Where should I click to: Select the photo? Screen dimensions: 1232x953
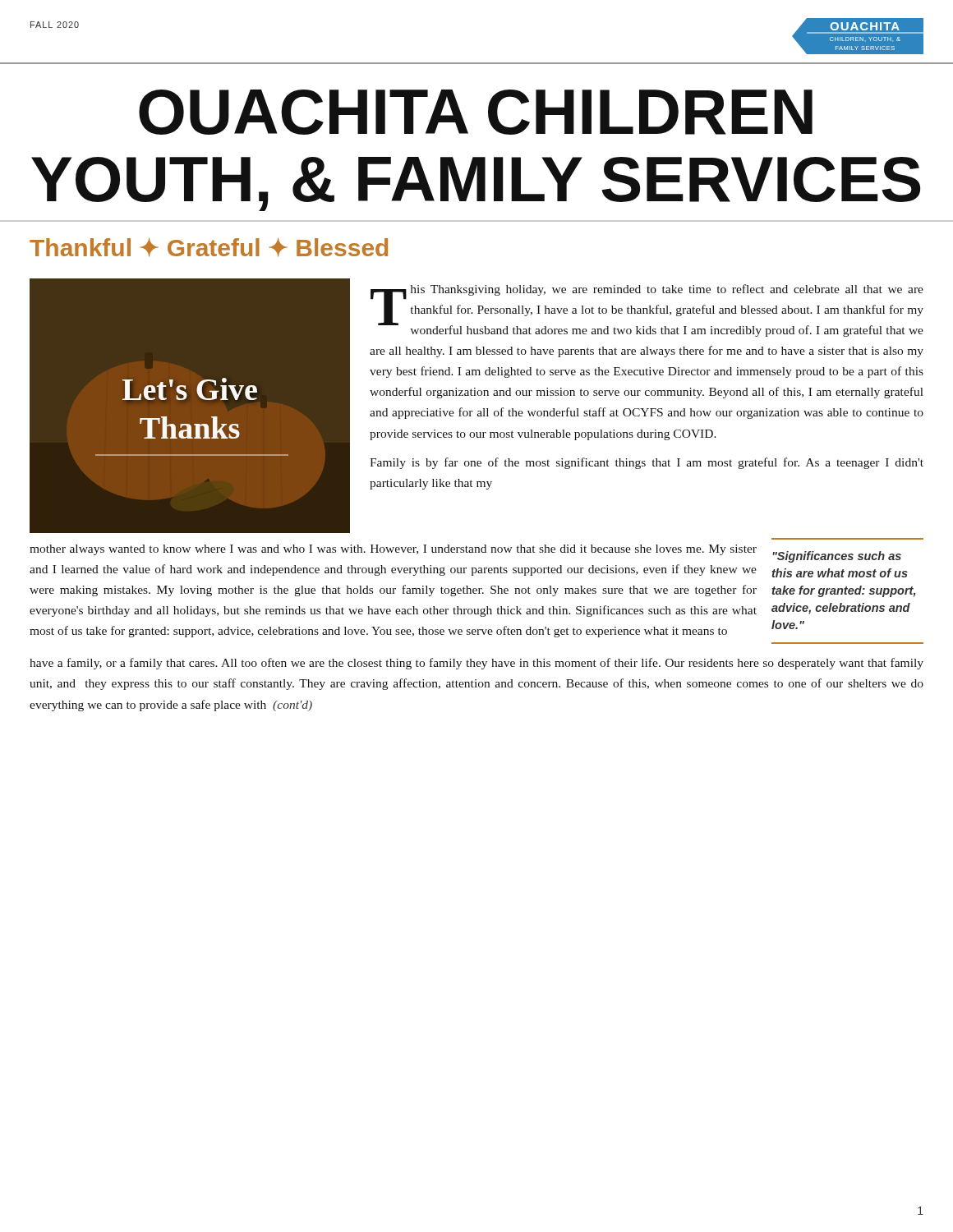[x=190, y=406]
